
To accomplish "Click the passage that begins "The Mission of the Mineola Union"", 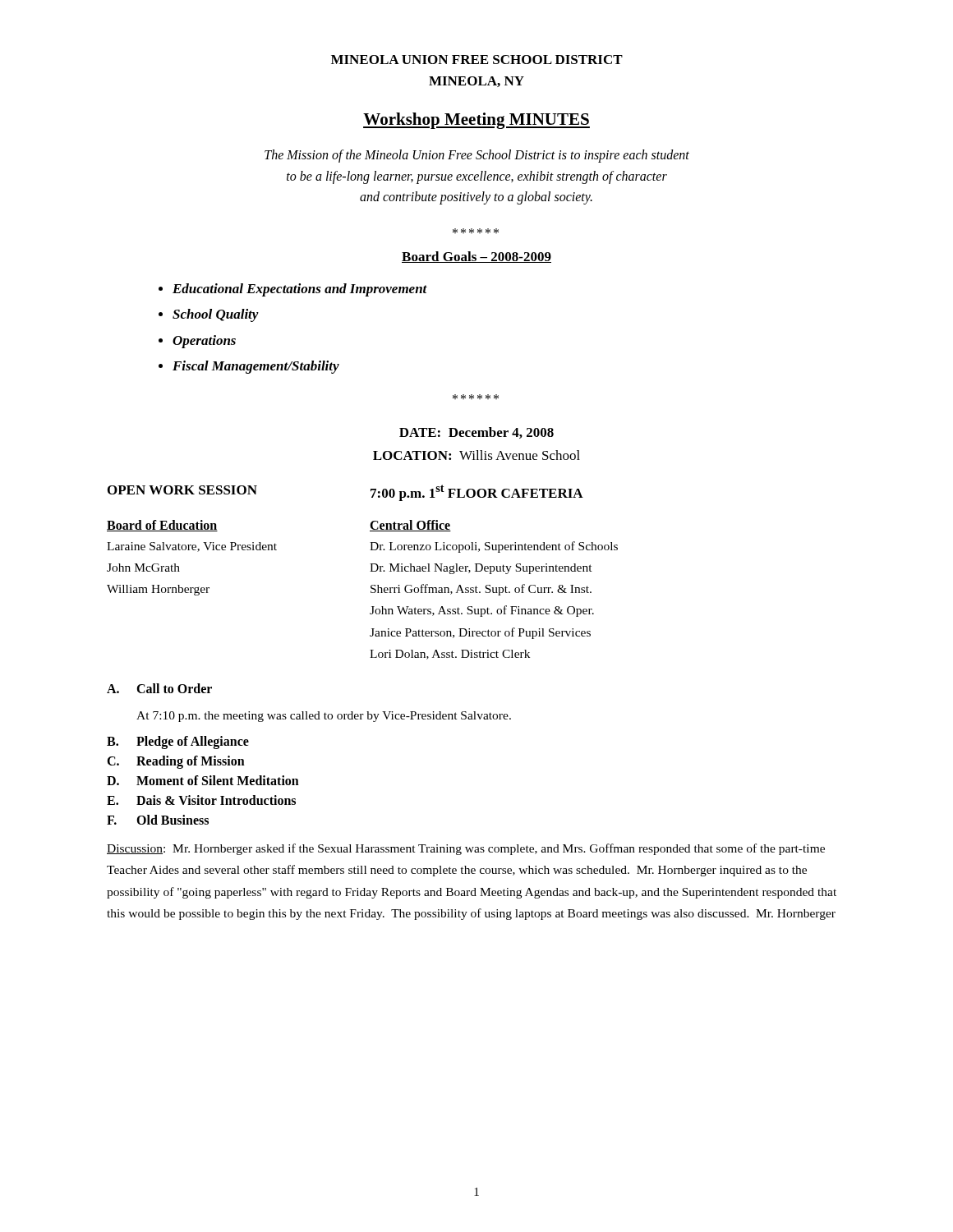I will tap(476, 176).
